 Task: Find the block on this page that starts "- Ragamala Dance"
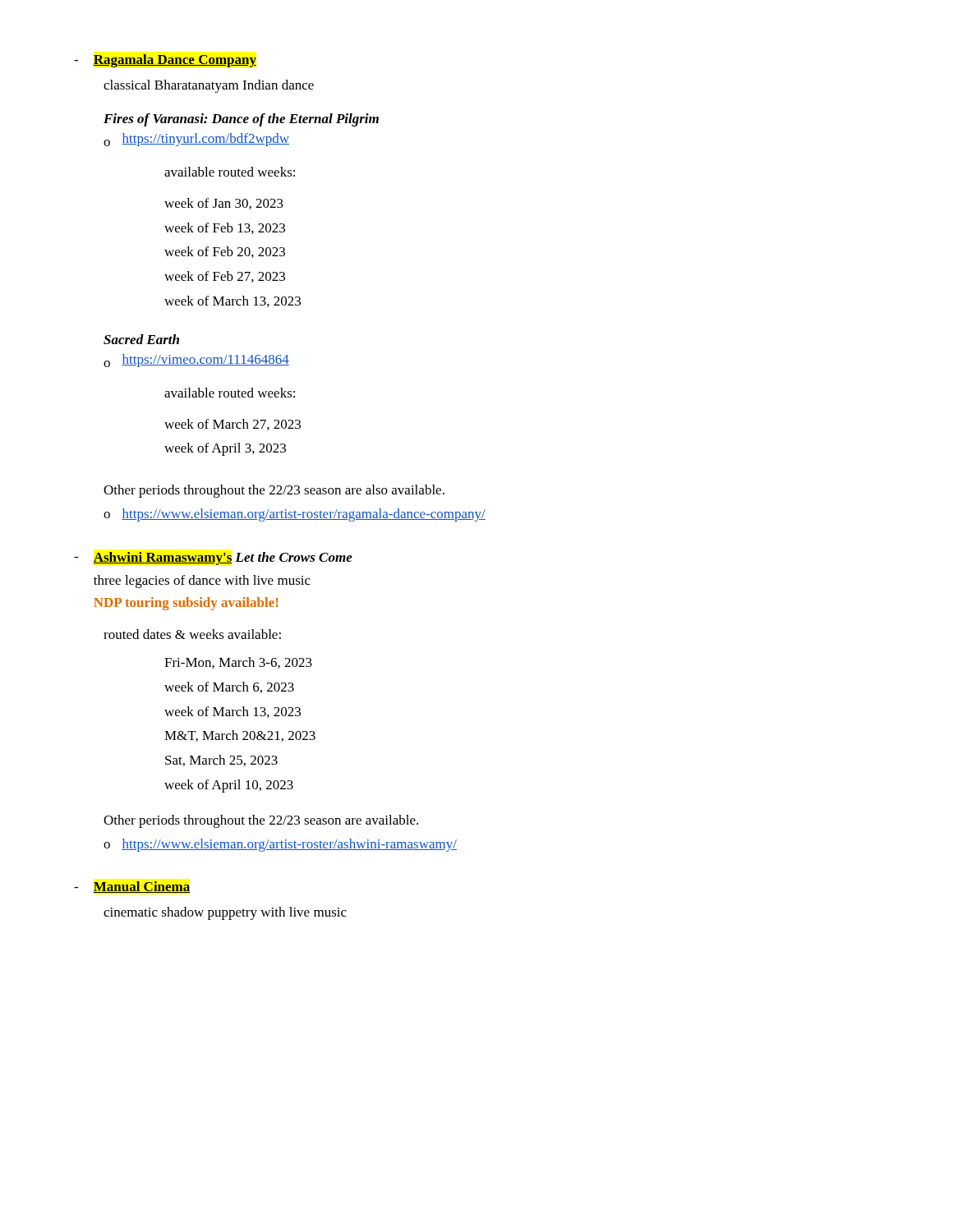point(165,60)
